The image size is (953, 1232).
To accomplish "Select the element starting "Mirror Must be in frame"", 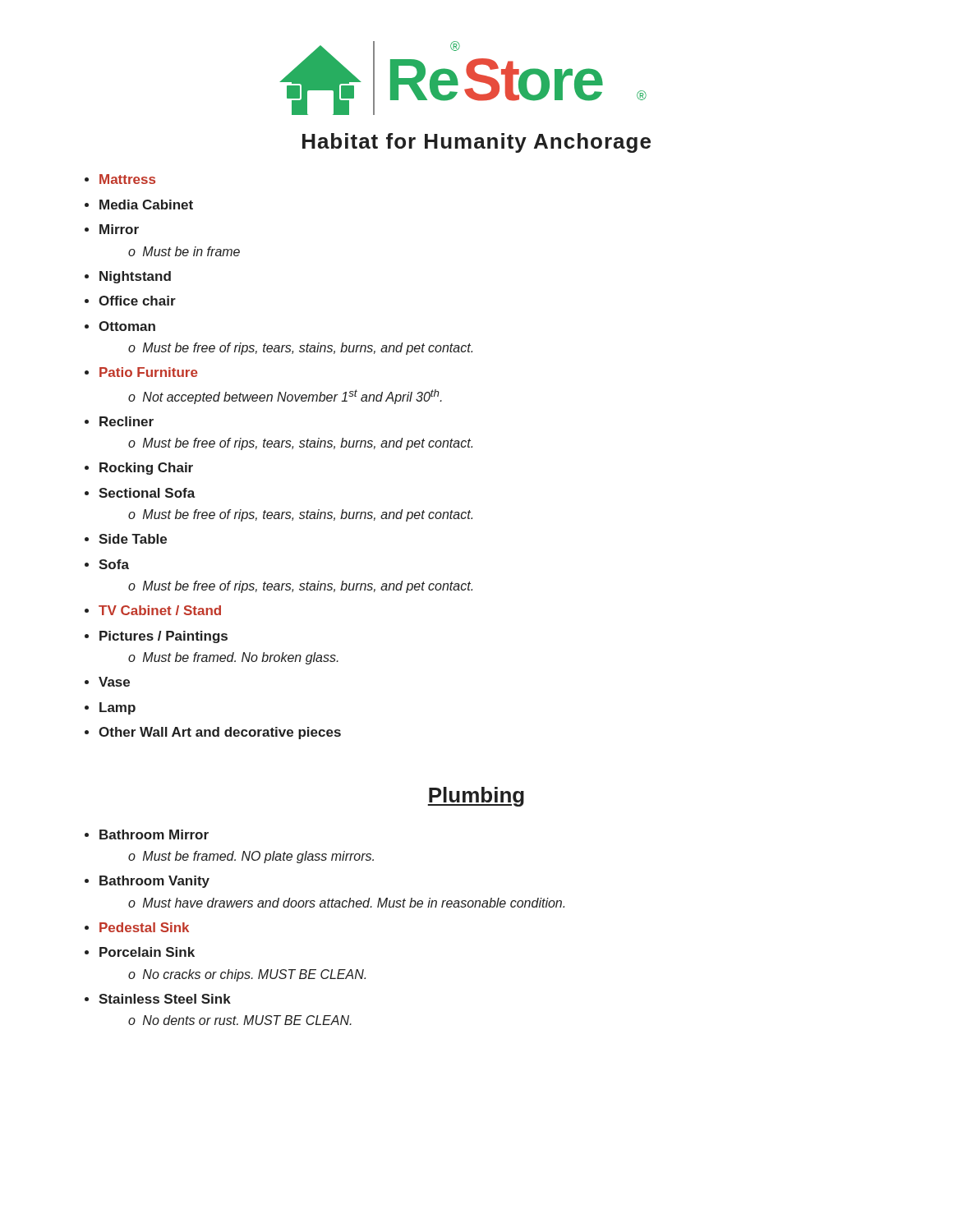I will pos(119,229).
